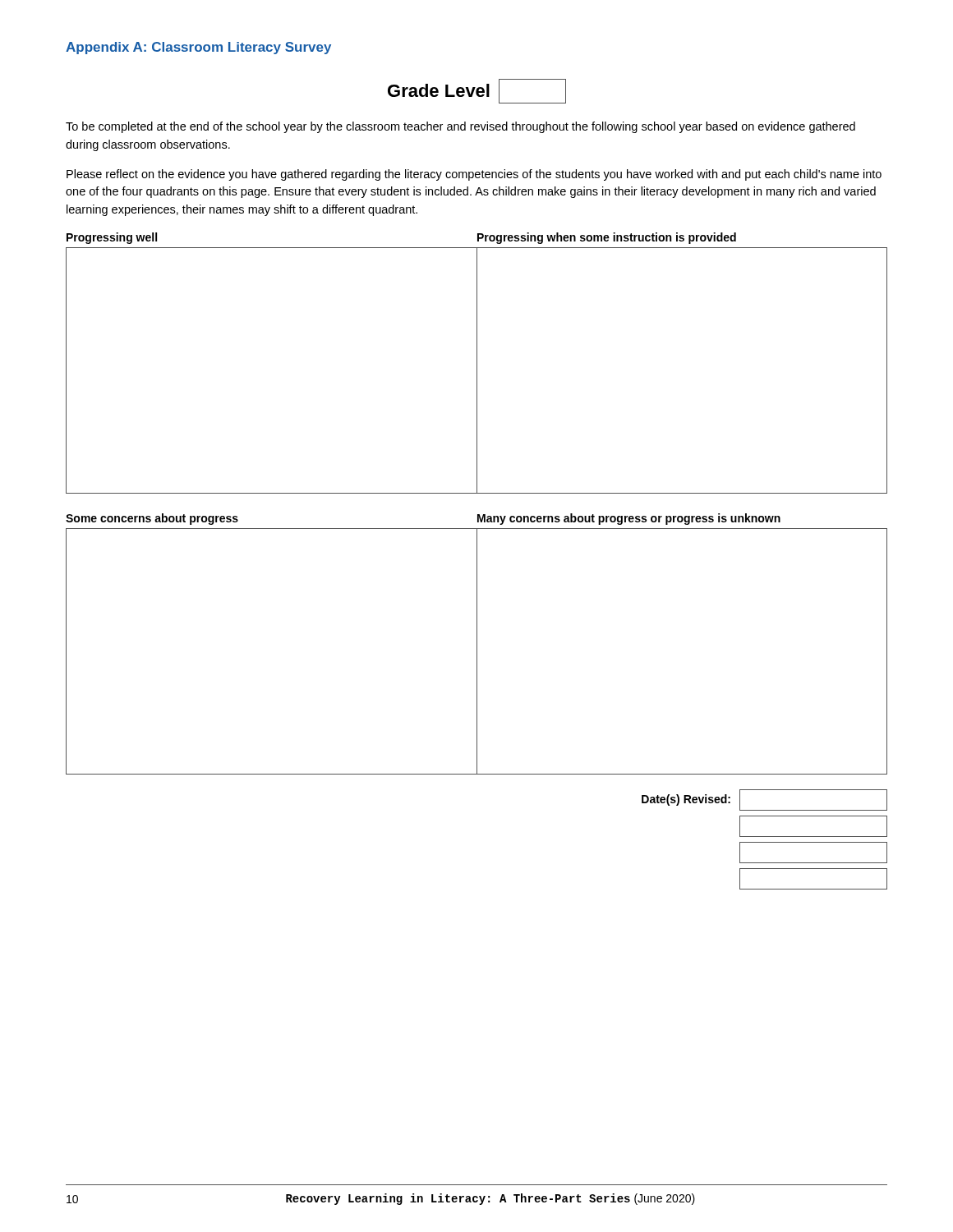Click on the text that reads "Progressing well"

coord(112,237)
